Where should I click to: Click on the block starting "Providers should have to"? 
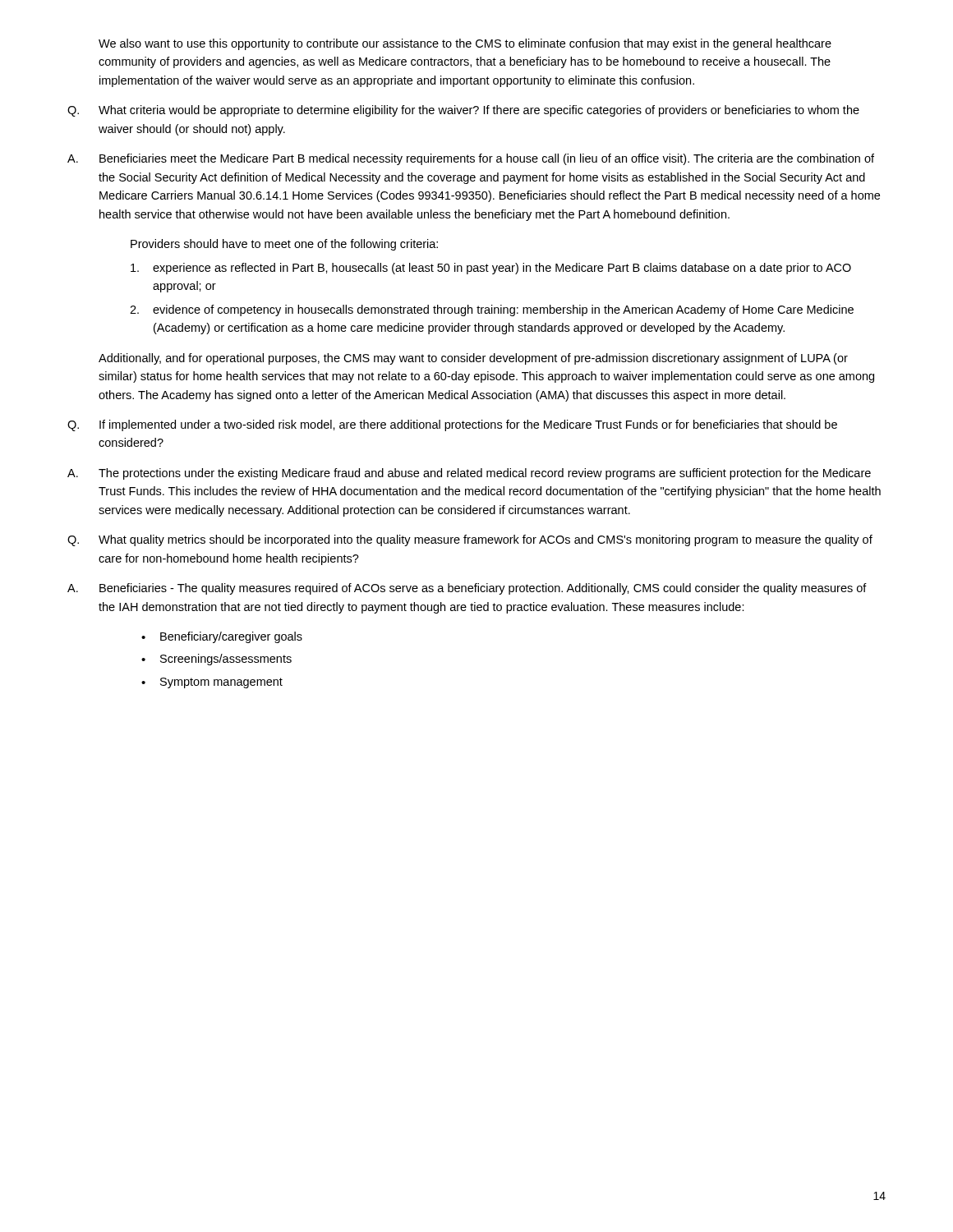(x=284, y=244)
